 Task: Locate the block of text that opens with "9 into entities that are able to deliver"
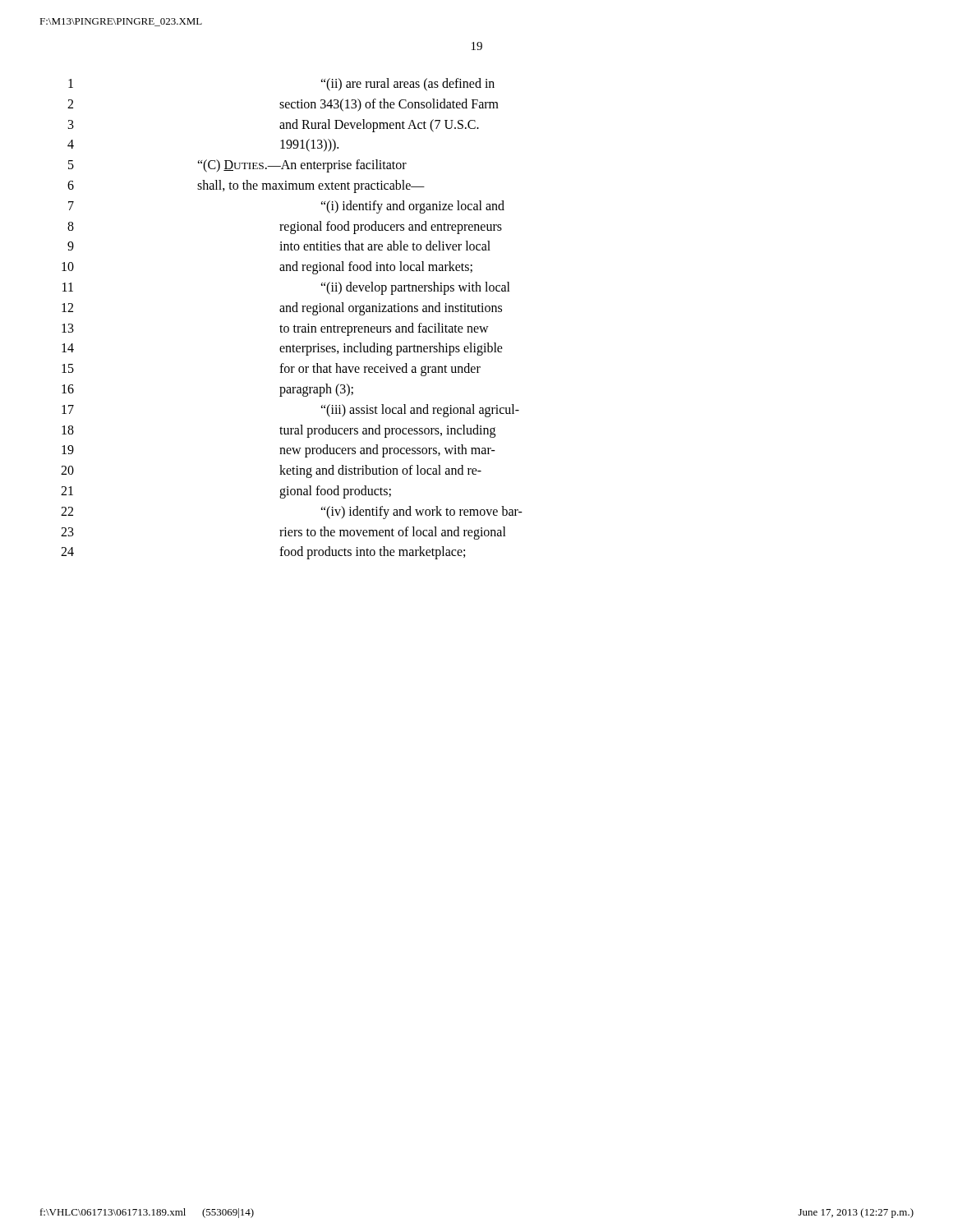pyautogui.click(x=476, y=247)
